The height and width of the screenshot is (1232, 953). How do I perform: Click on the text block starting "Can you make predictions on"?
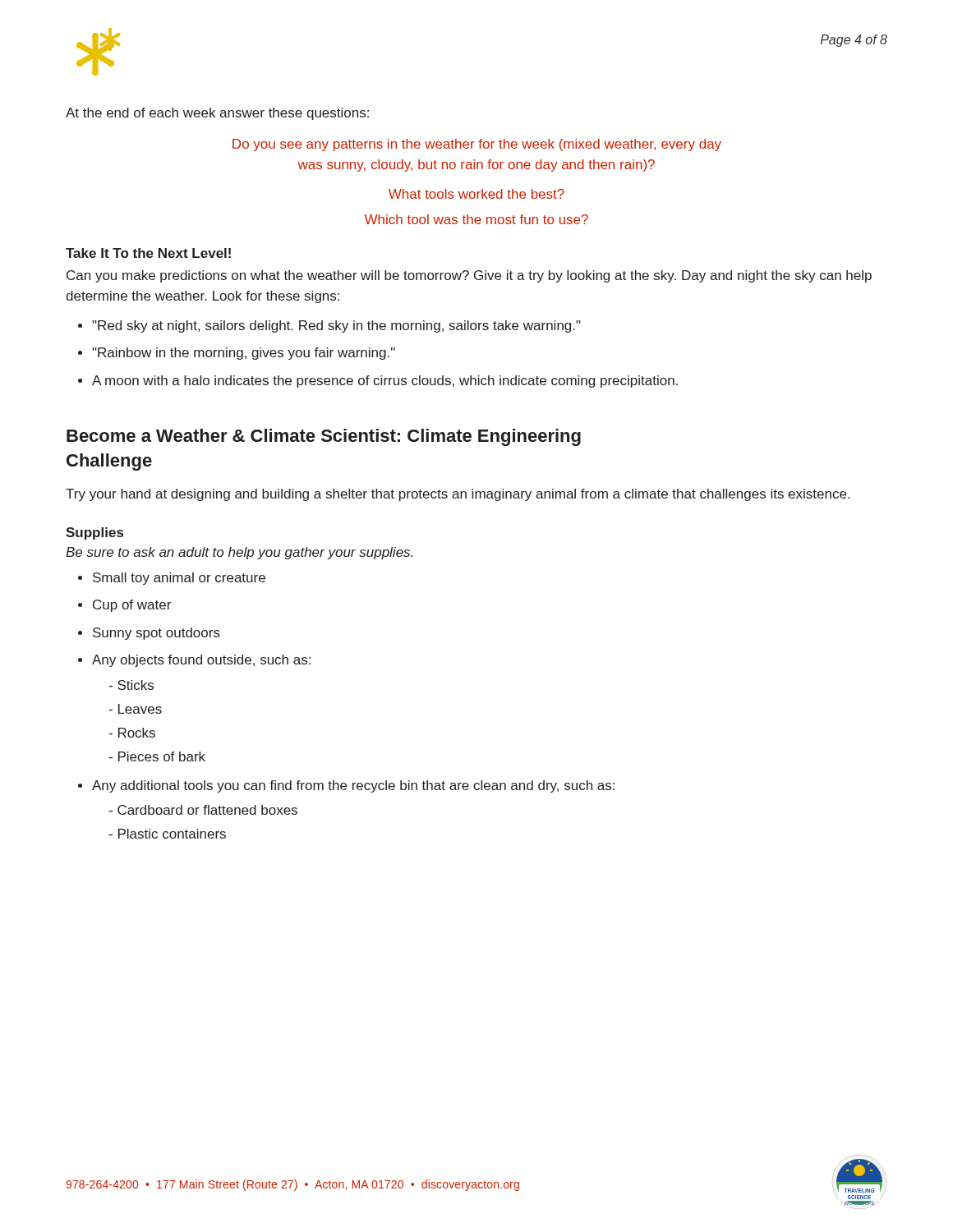pyautogui.click(x=469, y=286)
